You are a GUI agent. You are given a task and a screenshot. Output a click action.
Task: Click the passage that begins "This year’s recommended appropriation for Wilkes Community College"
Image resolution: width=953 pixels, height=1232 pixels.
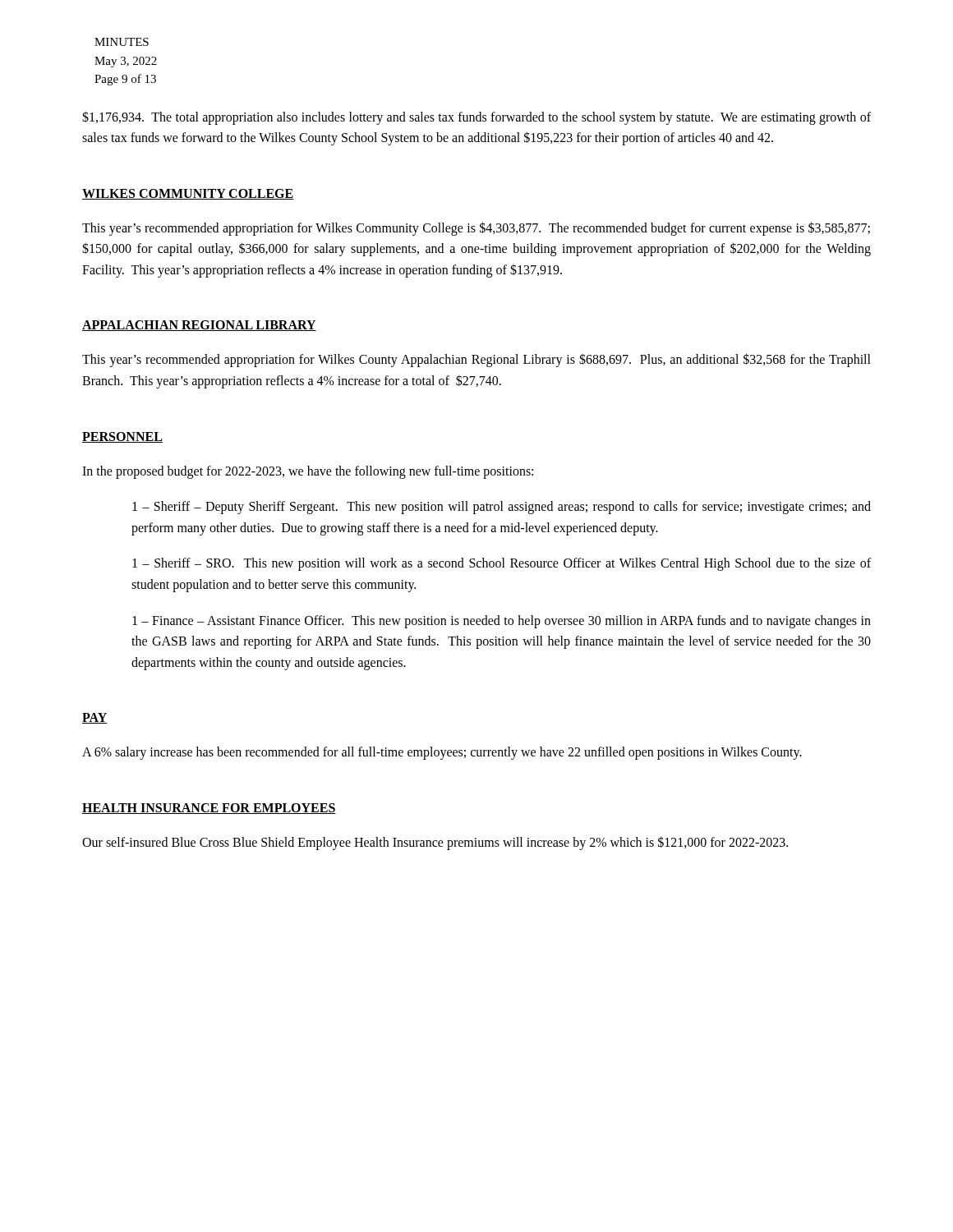coord(476,249)
